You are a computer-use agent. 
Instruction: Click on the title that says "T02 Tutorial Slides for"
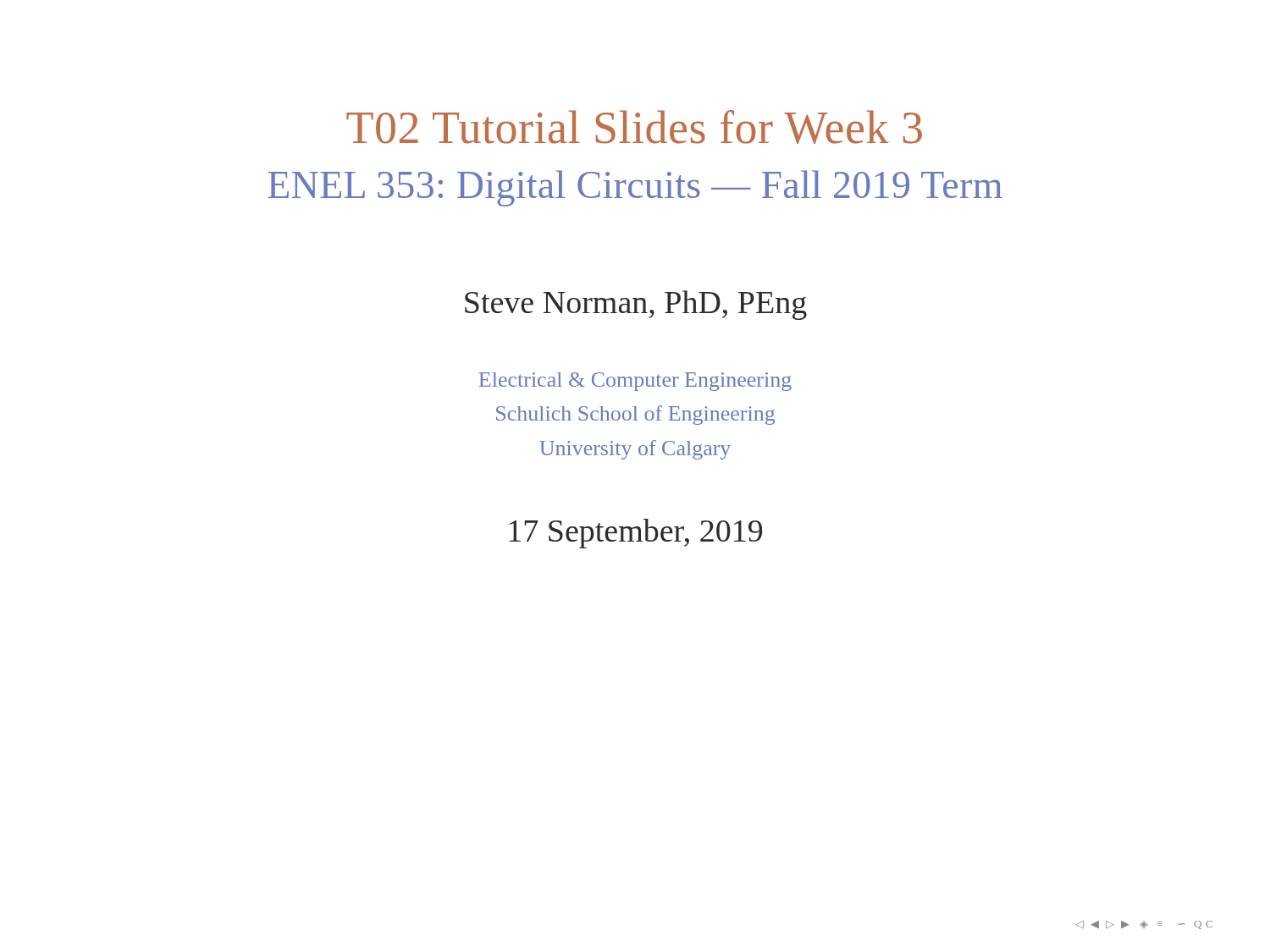click(635, 154)
